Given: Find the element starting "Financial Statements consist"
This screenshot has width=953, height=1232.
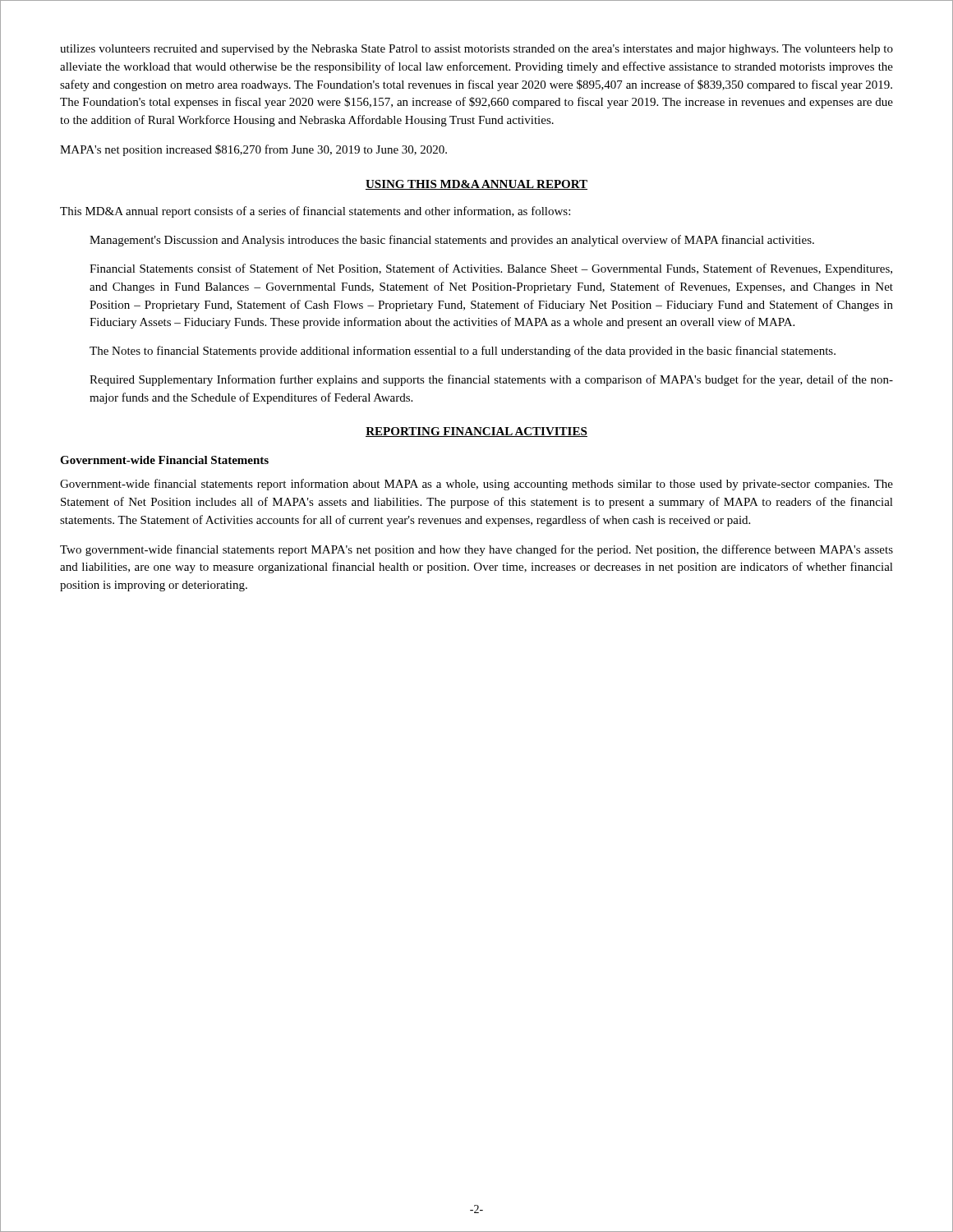Looking at the screenshot, I should tap(491, 295).
